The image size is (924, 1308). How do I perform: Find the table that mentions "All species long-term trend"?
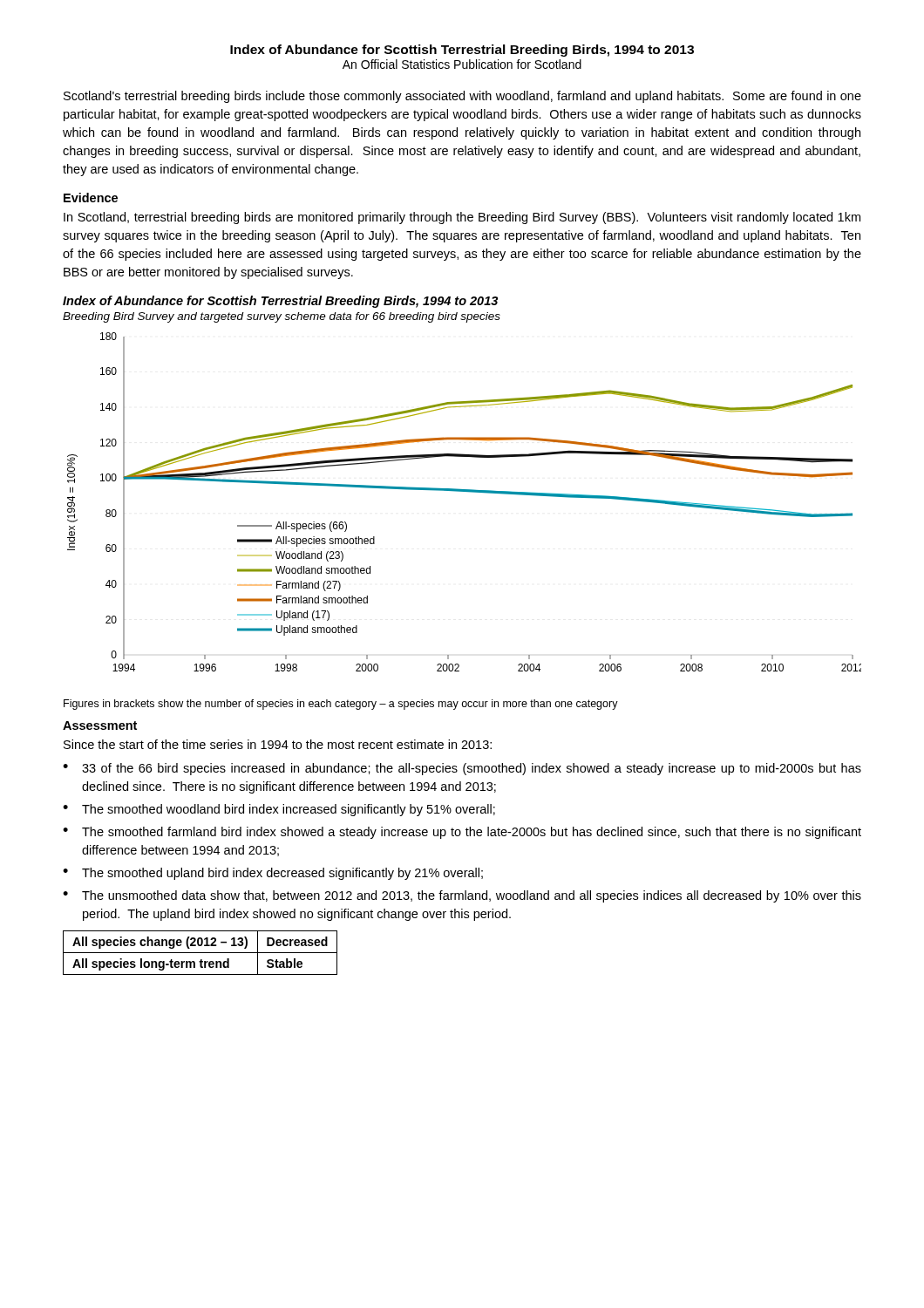(x=462, y=953)
